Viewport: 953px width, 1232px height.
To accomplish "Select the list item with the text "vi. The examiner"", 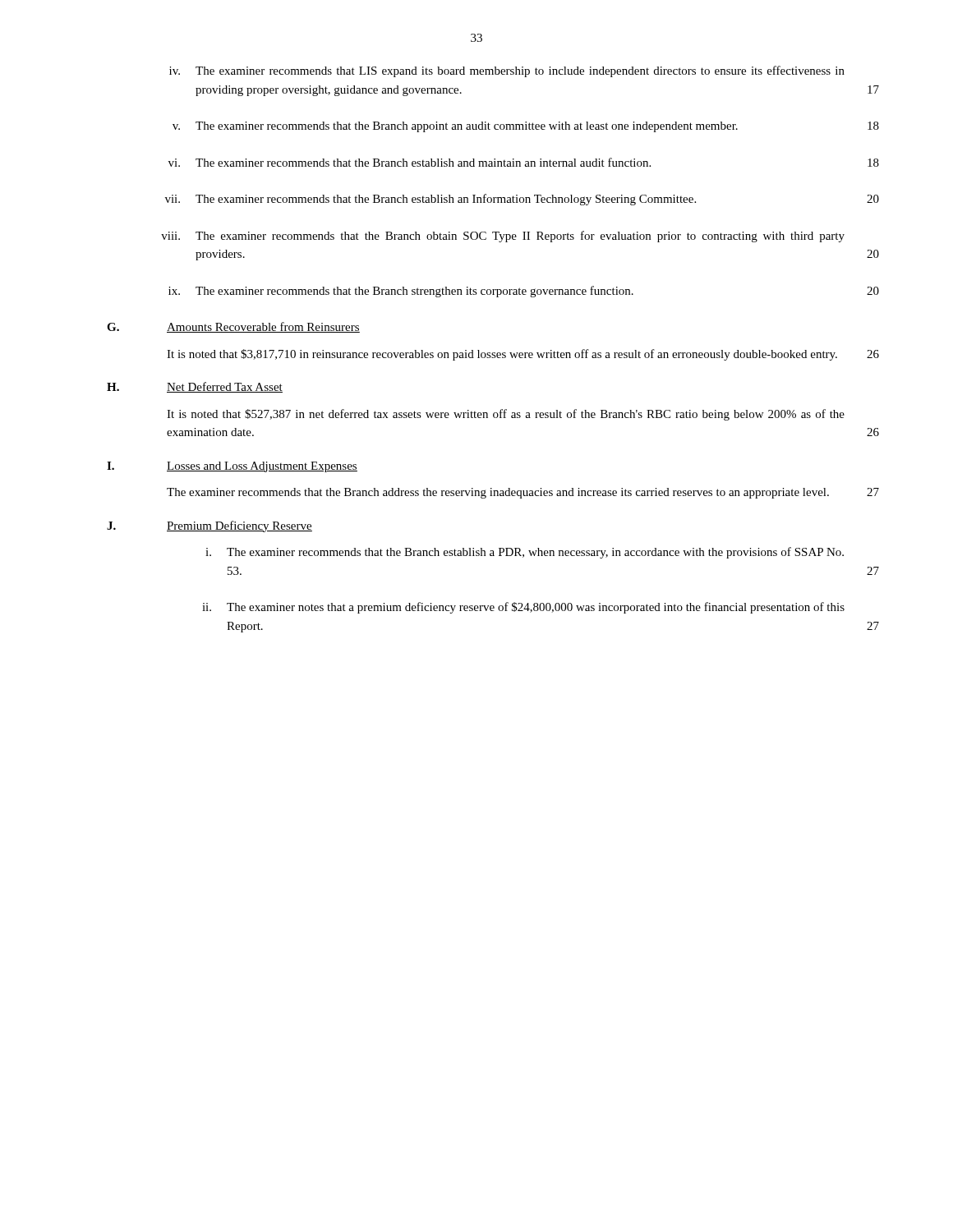I will click(x=493, y=162).
